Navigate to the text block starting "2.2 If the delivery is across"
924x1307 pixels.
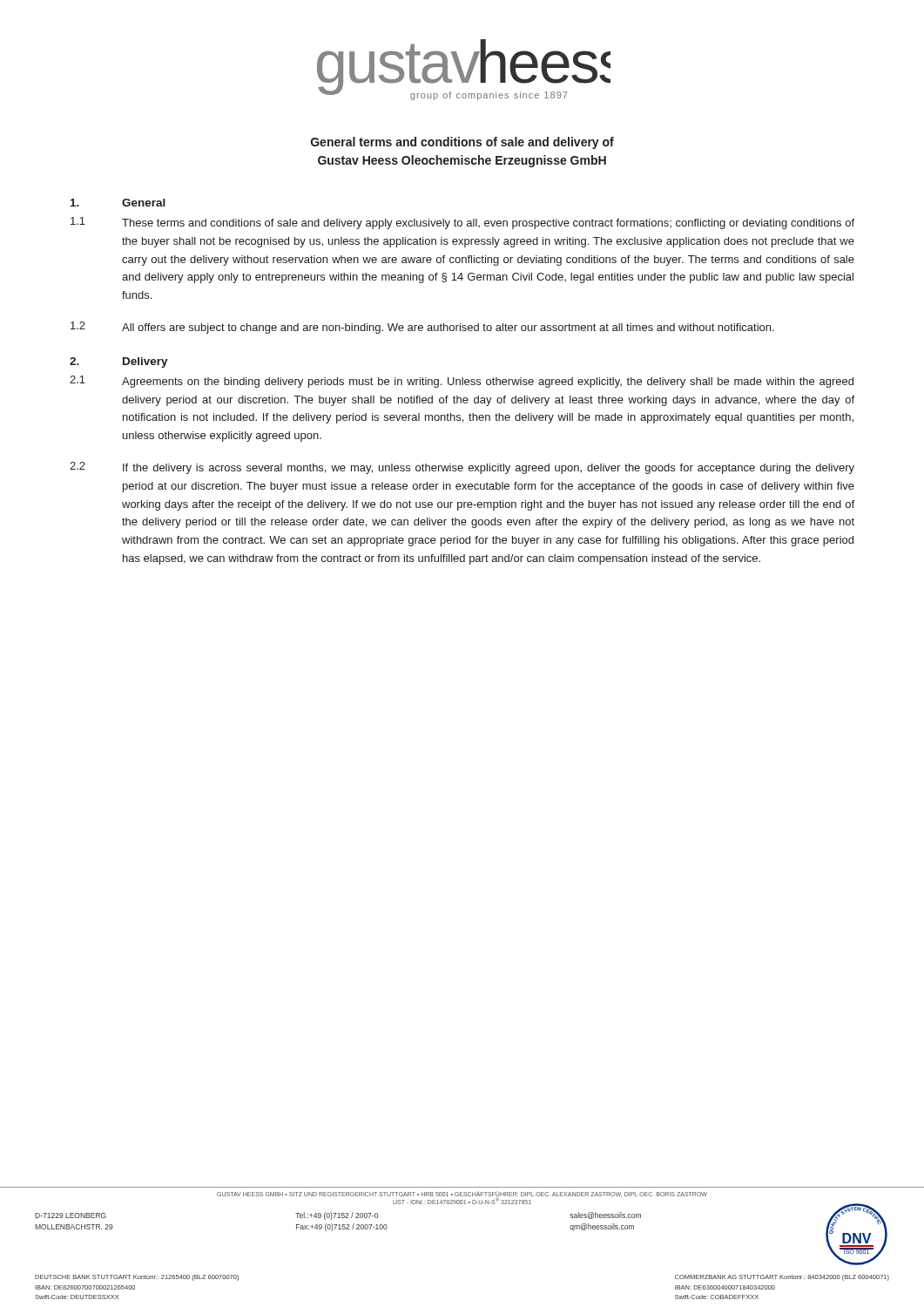[x=462, y=514]
